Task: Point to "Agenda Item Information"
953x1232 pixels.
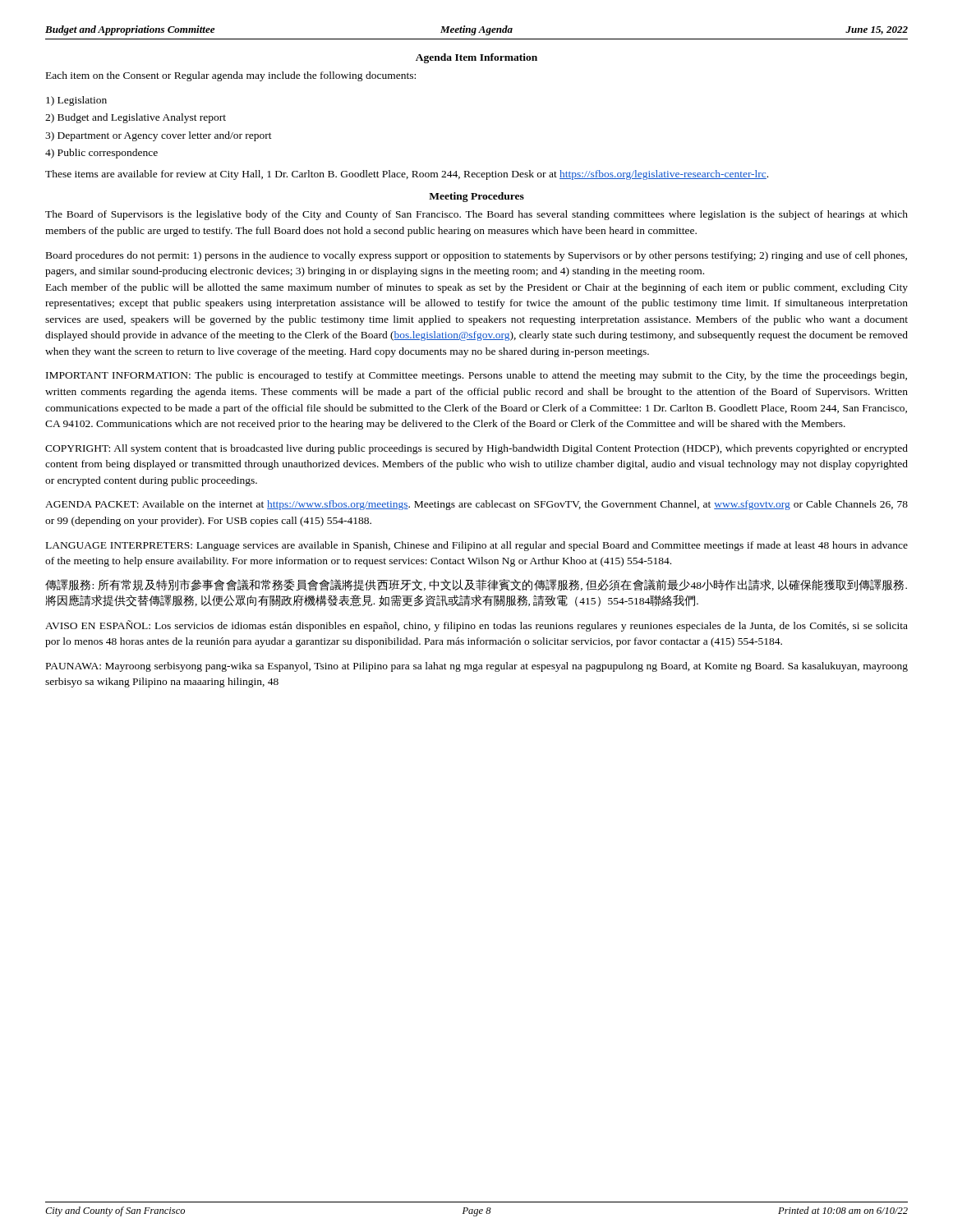Action: [x=476, y=57]
